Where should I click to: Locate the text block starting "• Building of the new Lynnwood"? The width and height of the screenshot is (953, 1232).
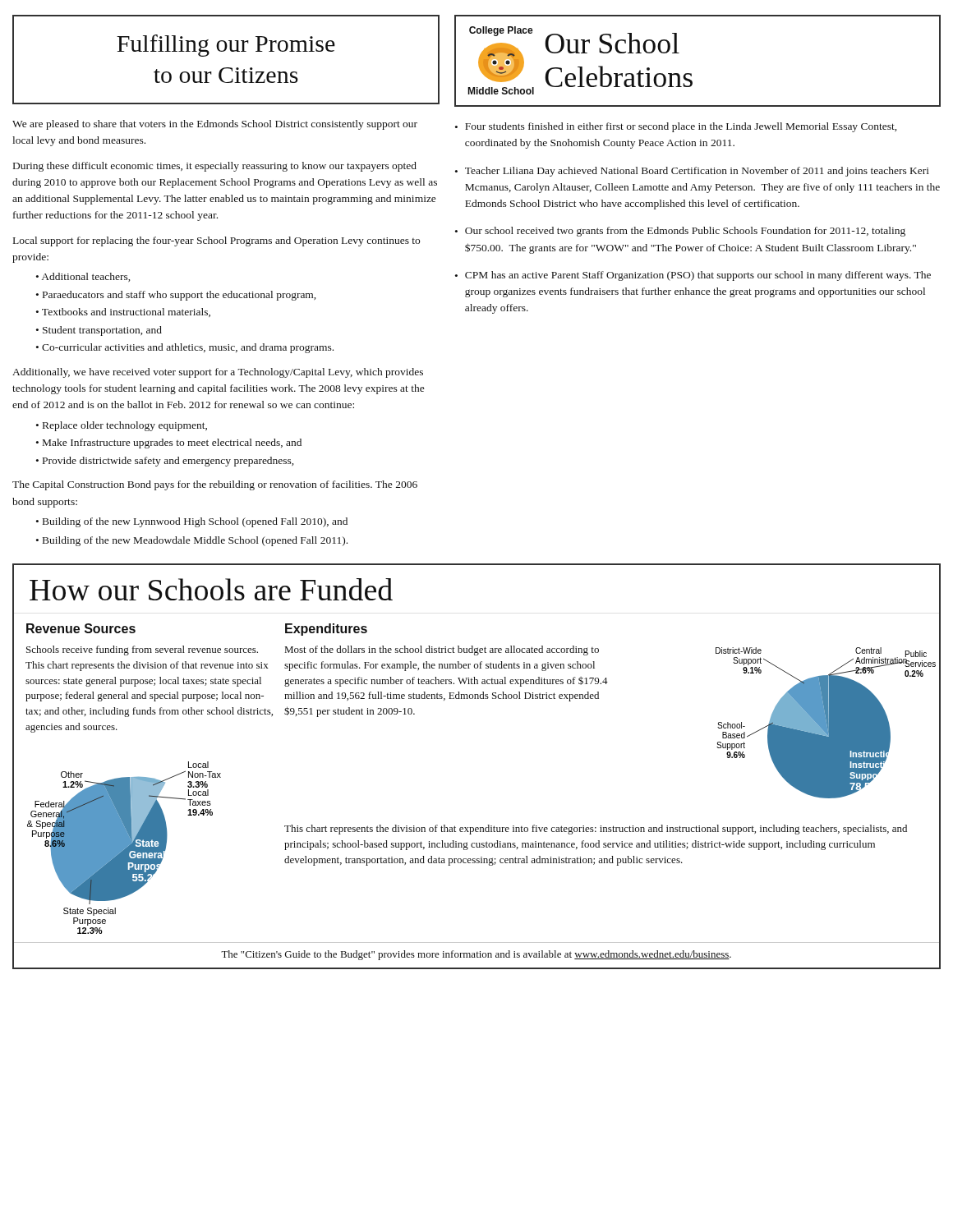pos(192,521)
